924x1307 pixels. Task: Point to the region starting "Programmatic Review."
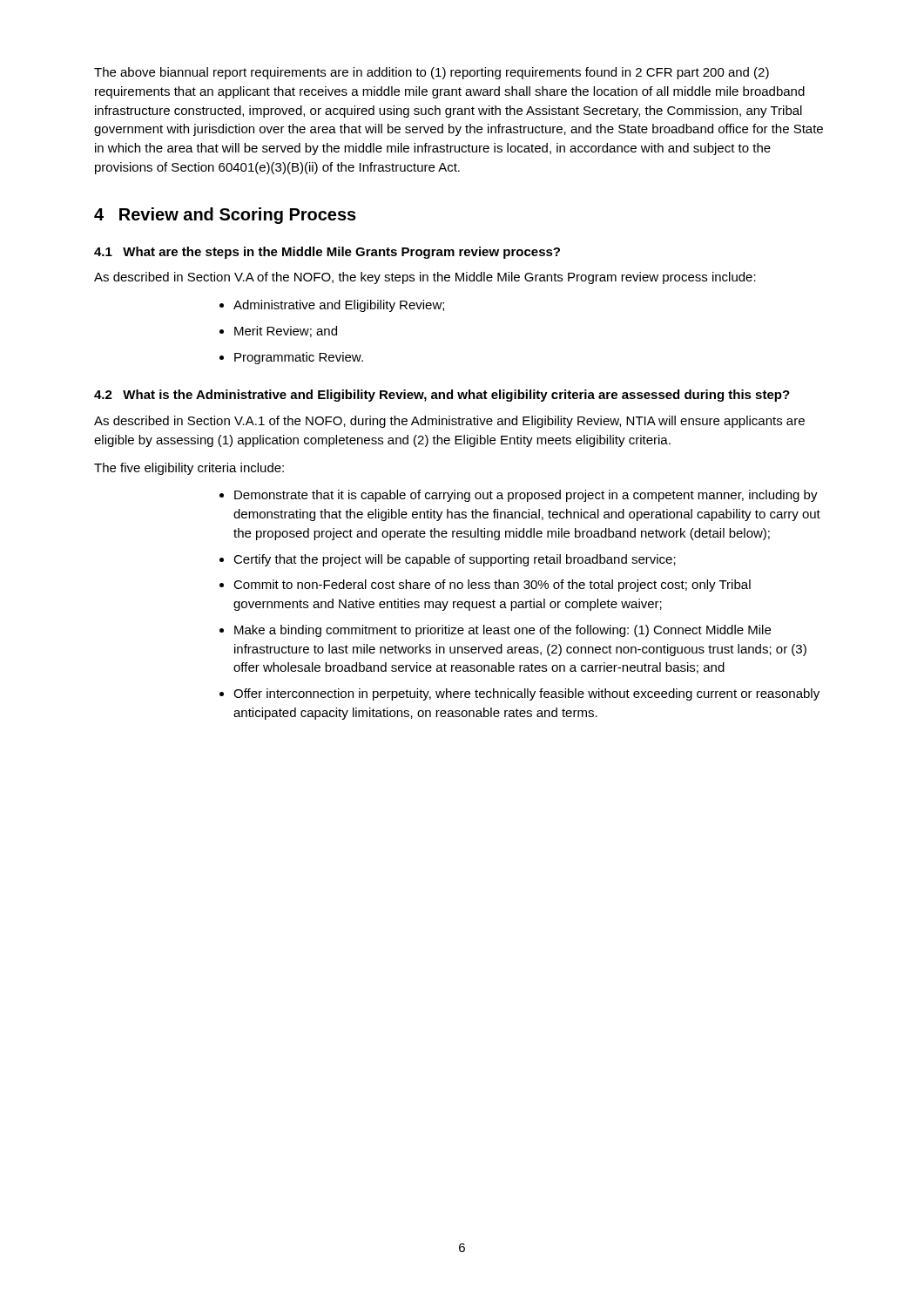(x=299, y=356)
